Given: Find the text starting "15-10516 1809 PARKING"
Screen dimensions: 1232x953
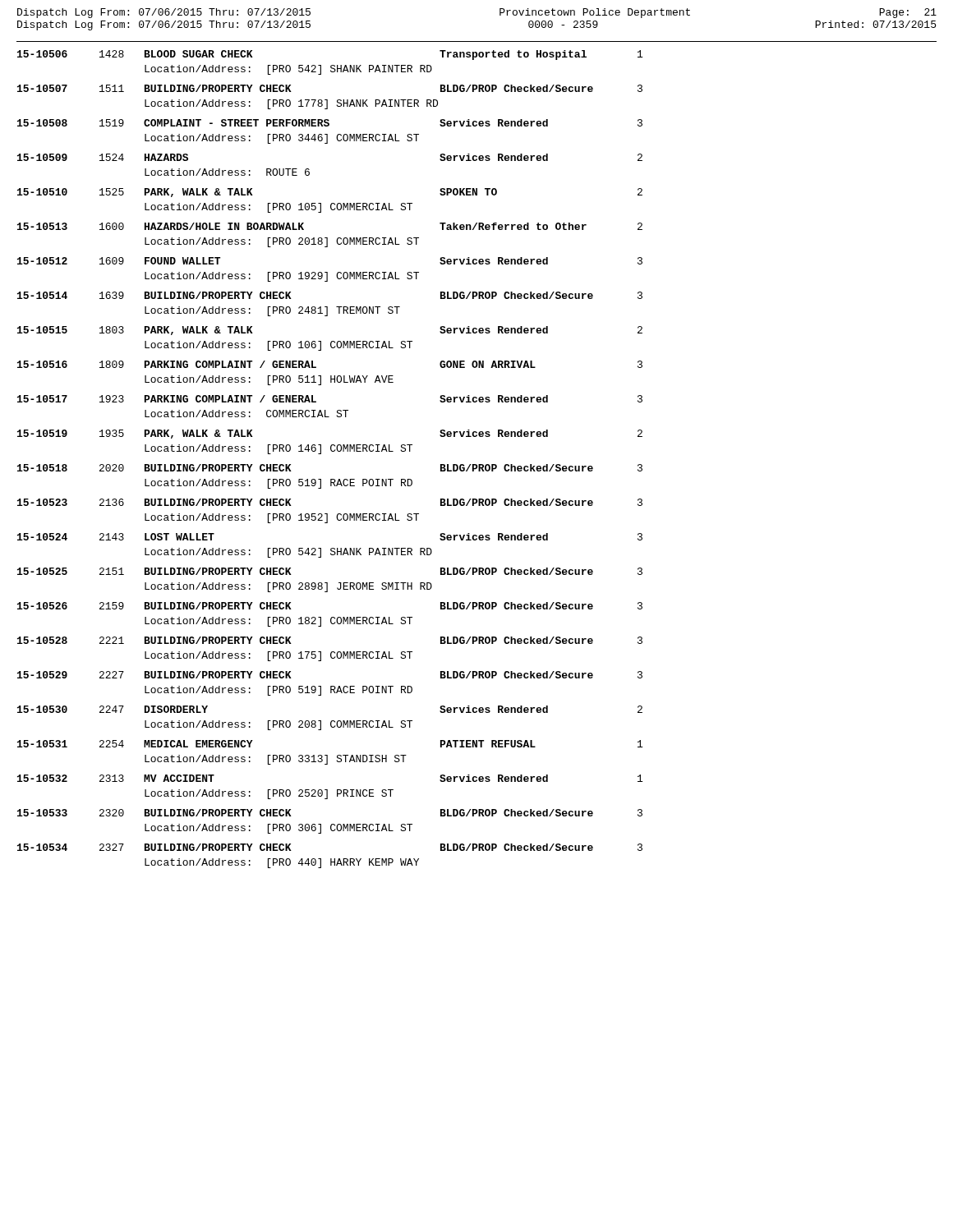Looking at the screenshot, I should click(x=476, y=373).
